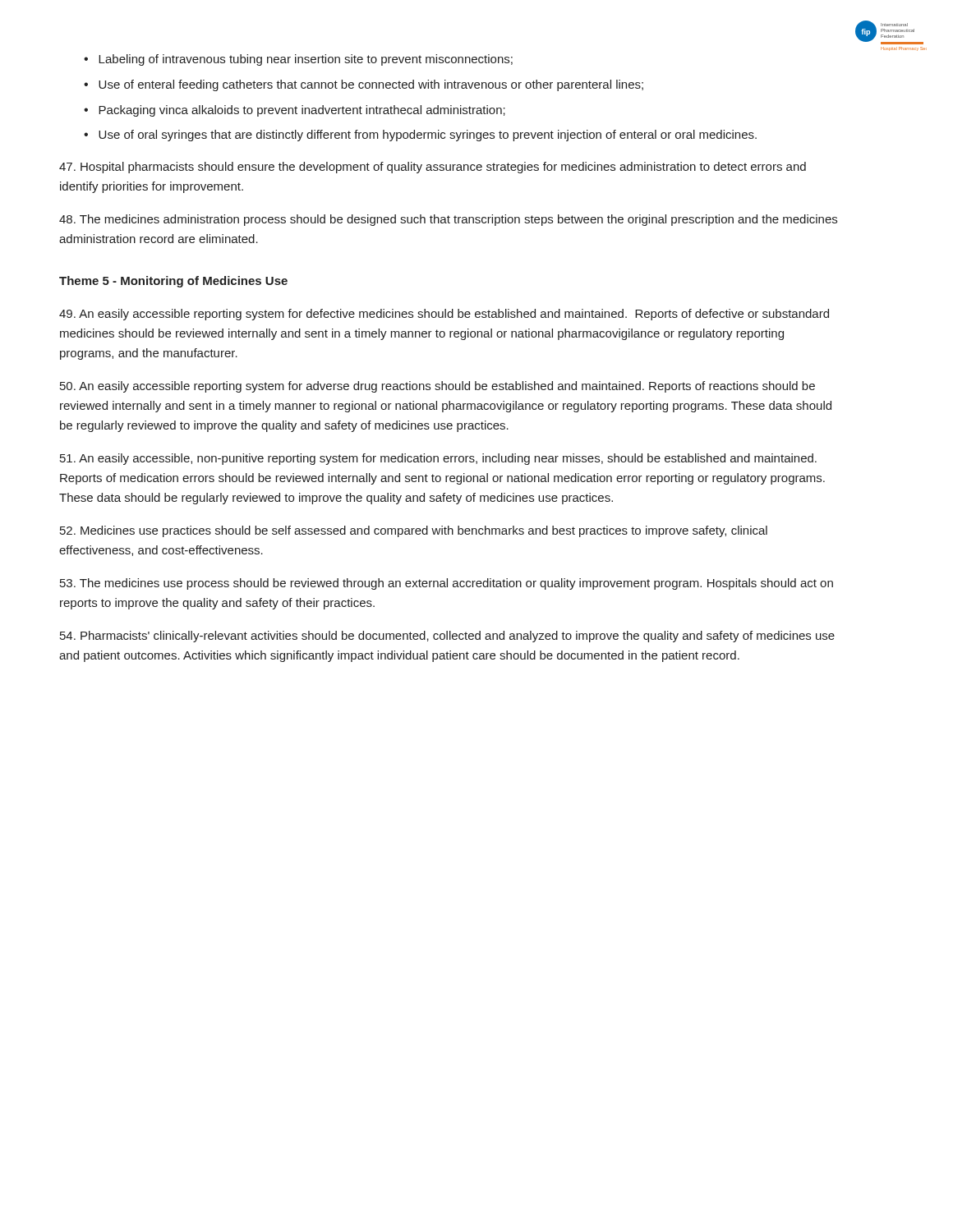Click on the passage starting "An easily accessible reporting system for adverse"
Image resolution: width=953 pixels, height=1232 pixels.
coord(446,405)
